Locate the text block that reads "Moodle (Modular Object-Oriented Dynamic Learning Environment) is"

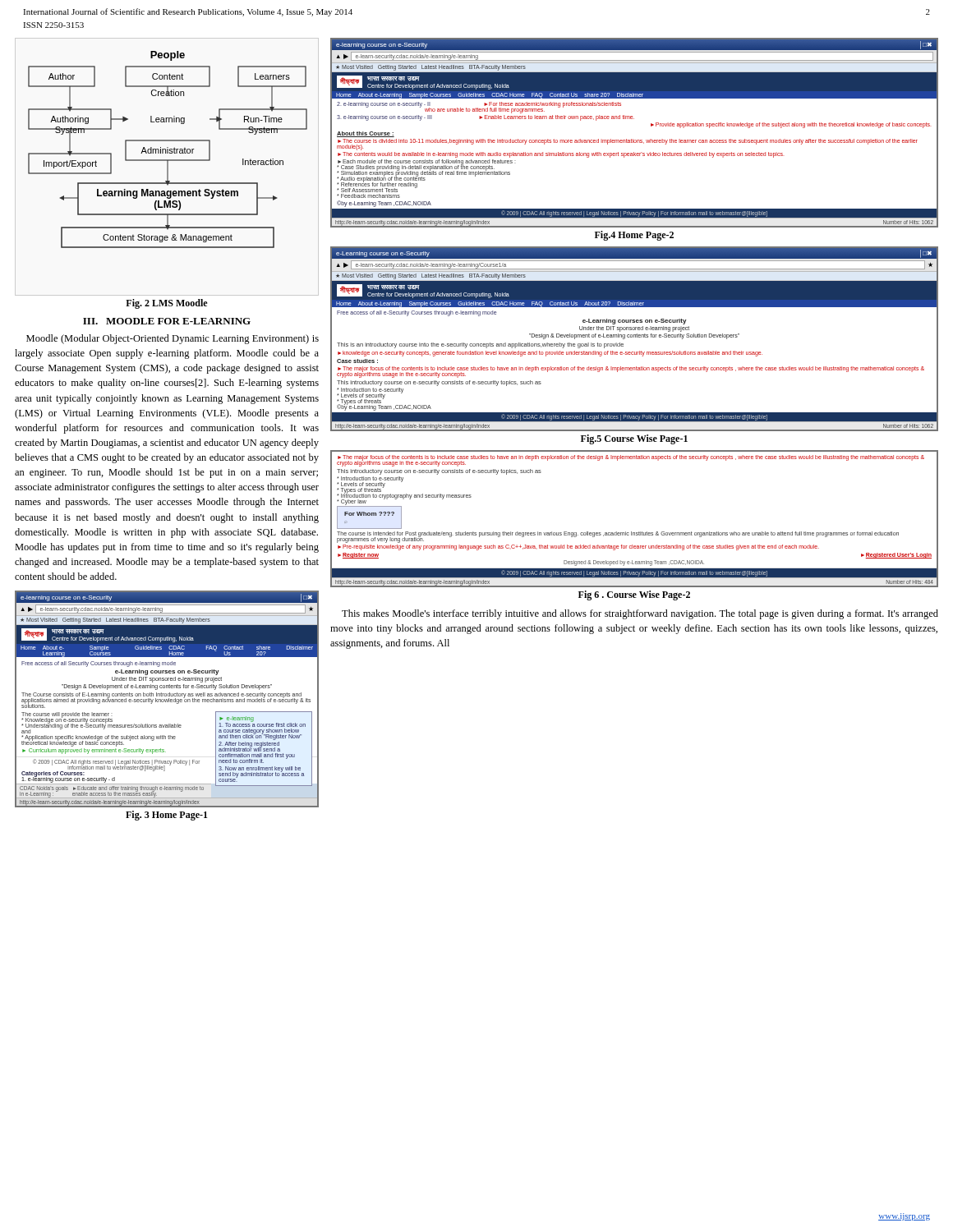[167, 458]
